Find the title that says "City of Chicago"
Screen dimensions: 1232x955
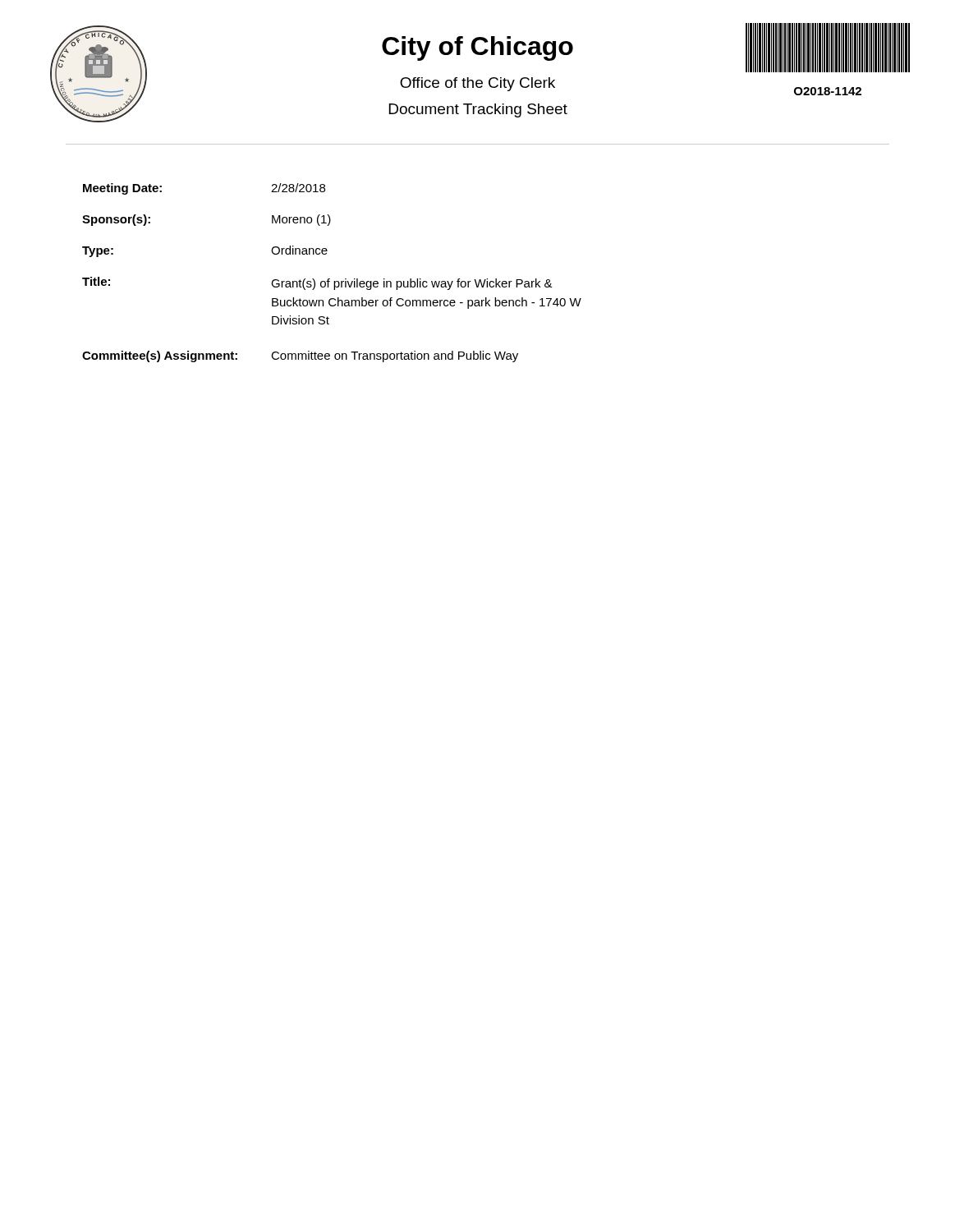(478, 46)
